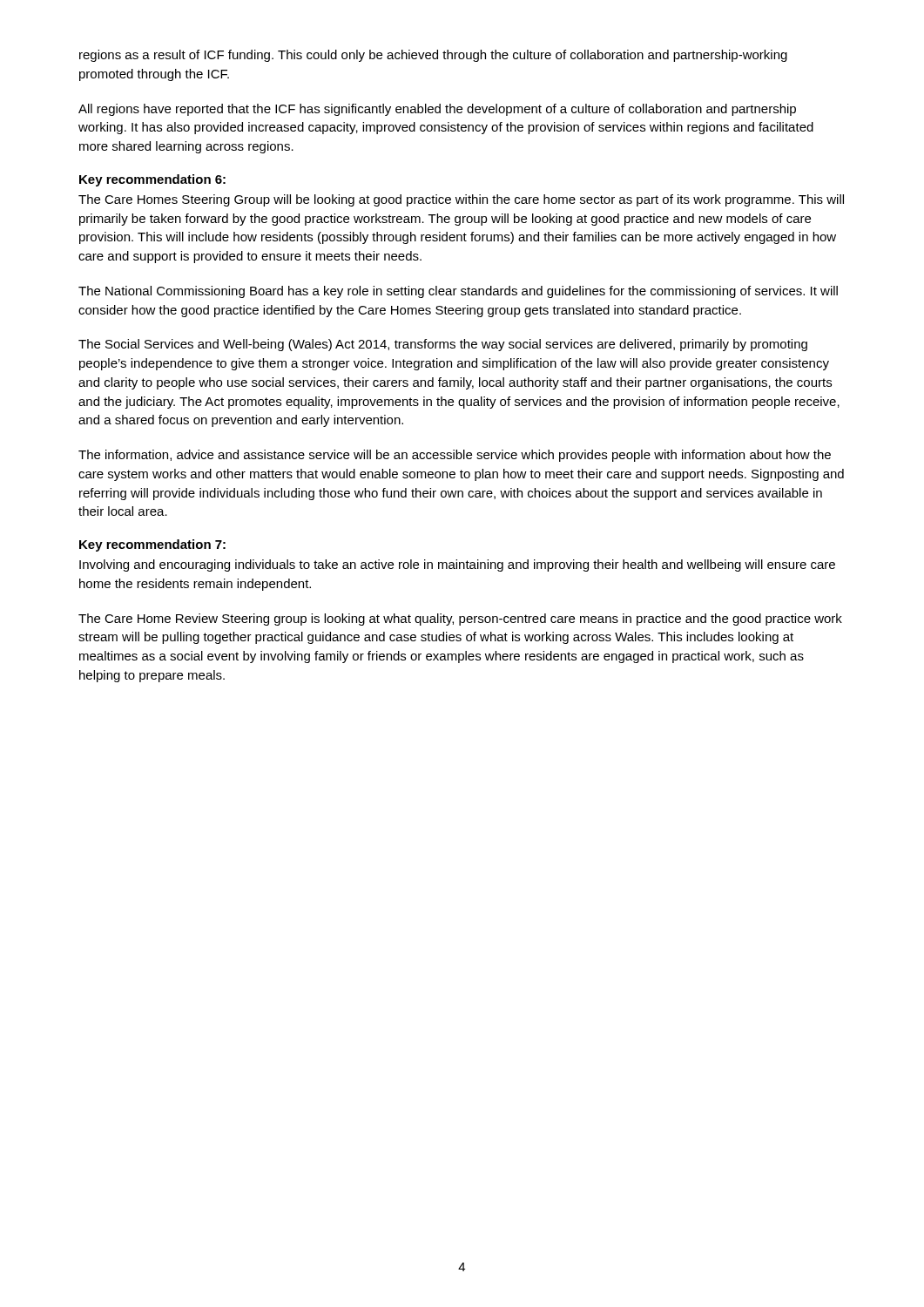The height and width of the screenshot is (1307, 924).
Task: Point to the block beginning "Involving and encouraging individuals to take"
Action: pyautogui.click(x=457, y=574)
